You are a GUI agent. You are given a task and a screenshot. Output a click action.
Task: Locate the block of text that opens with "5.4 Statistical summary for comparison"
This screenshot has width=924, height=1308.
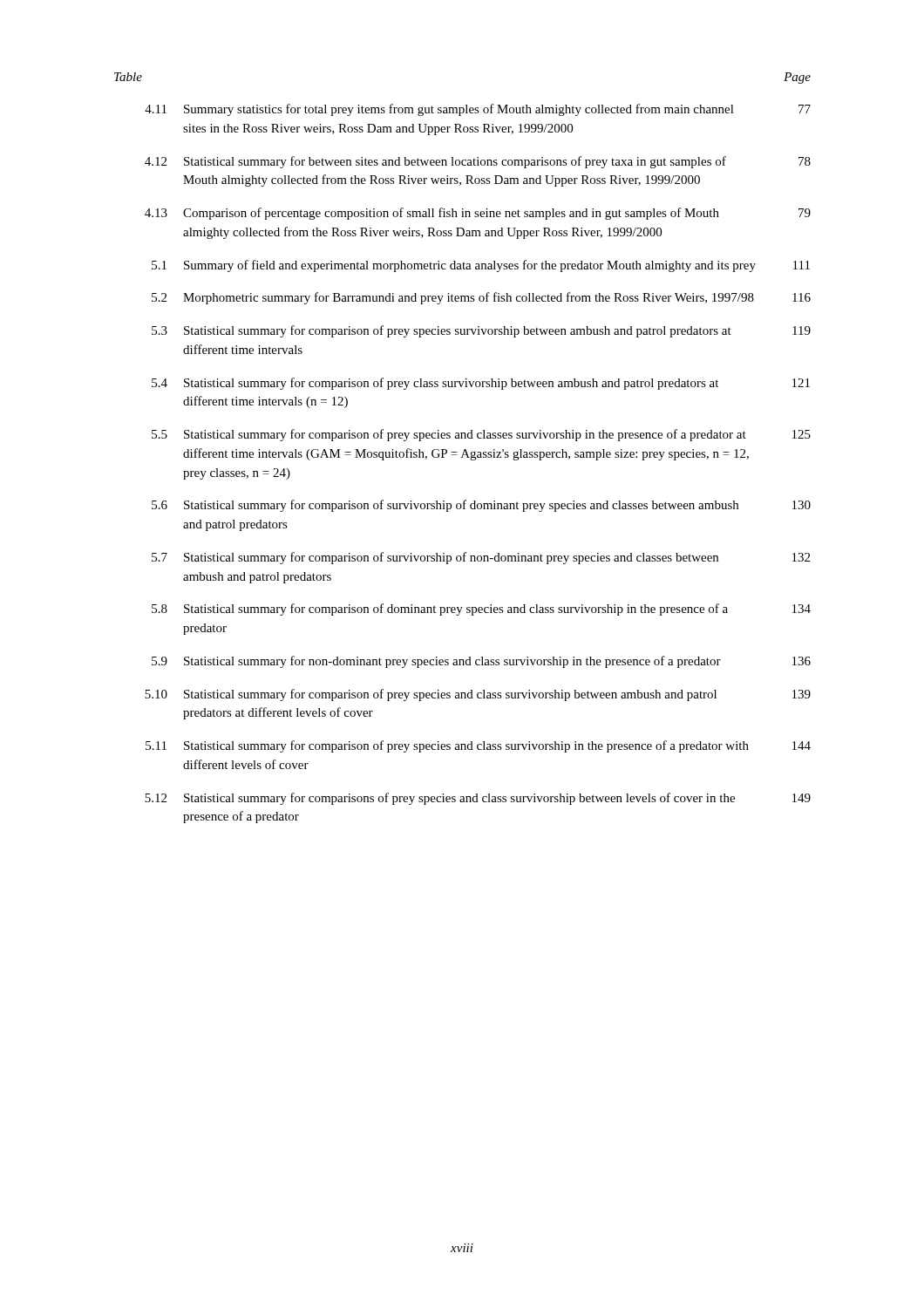point(462,393)
